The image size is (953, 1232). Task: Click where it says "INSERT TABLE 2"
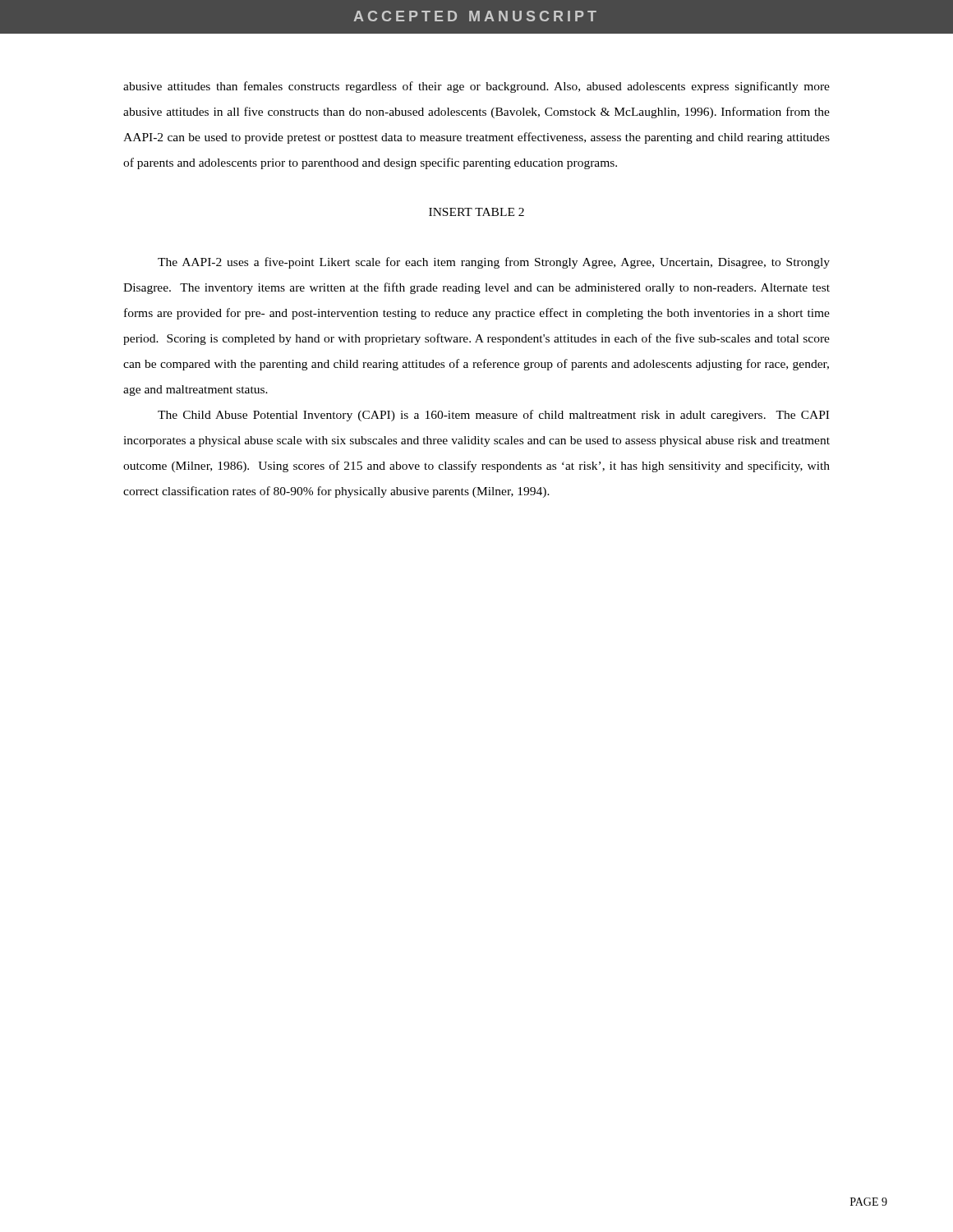476,211
